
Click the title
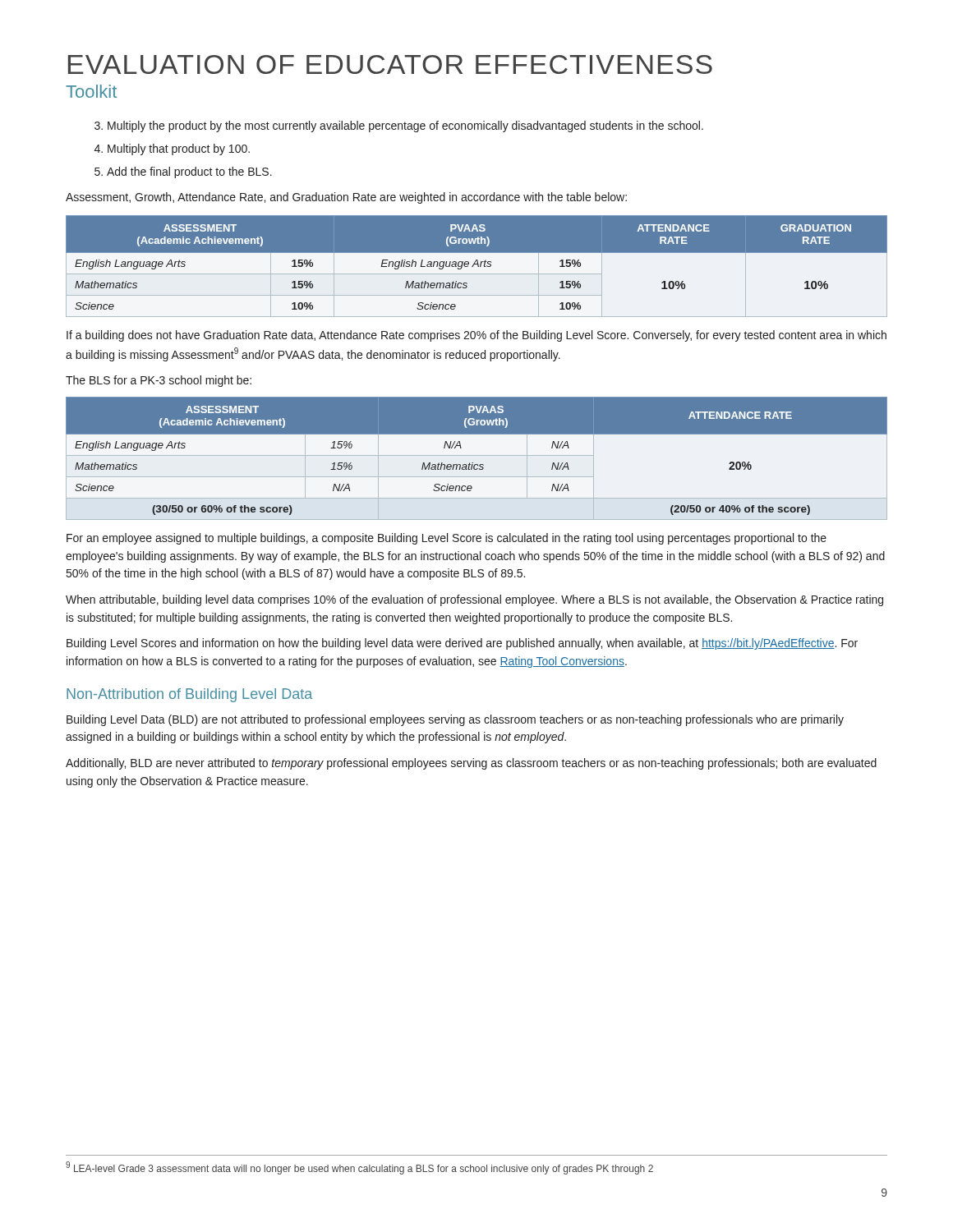point(476,76)
